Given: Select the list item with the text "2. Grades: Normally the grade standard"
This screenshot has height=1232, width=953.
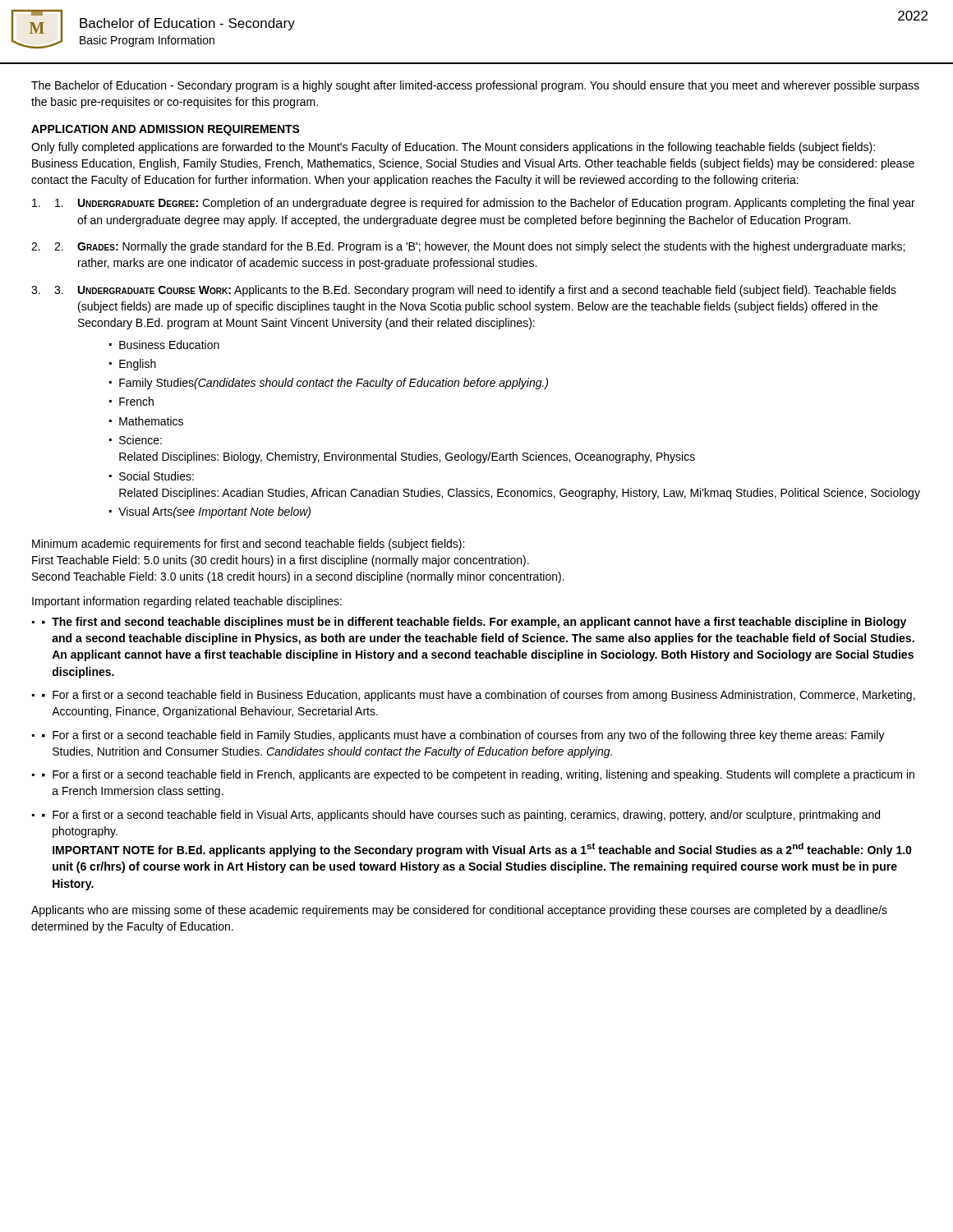Looking at the screenshot, I should 488,255.
